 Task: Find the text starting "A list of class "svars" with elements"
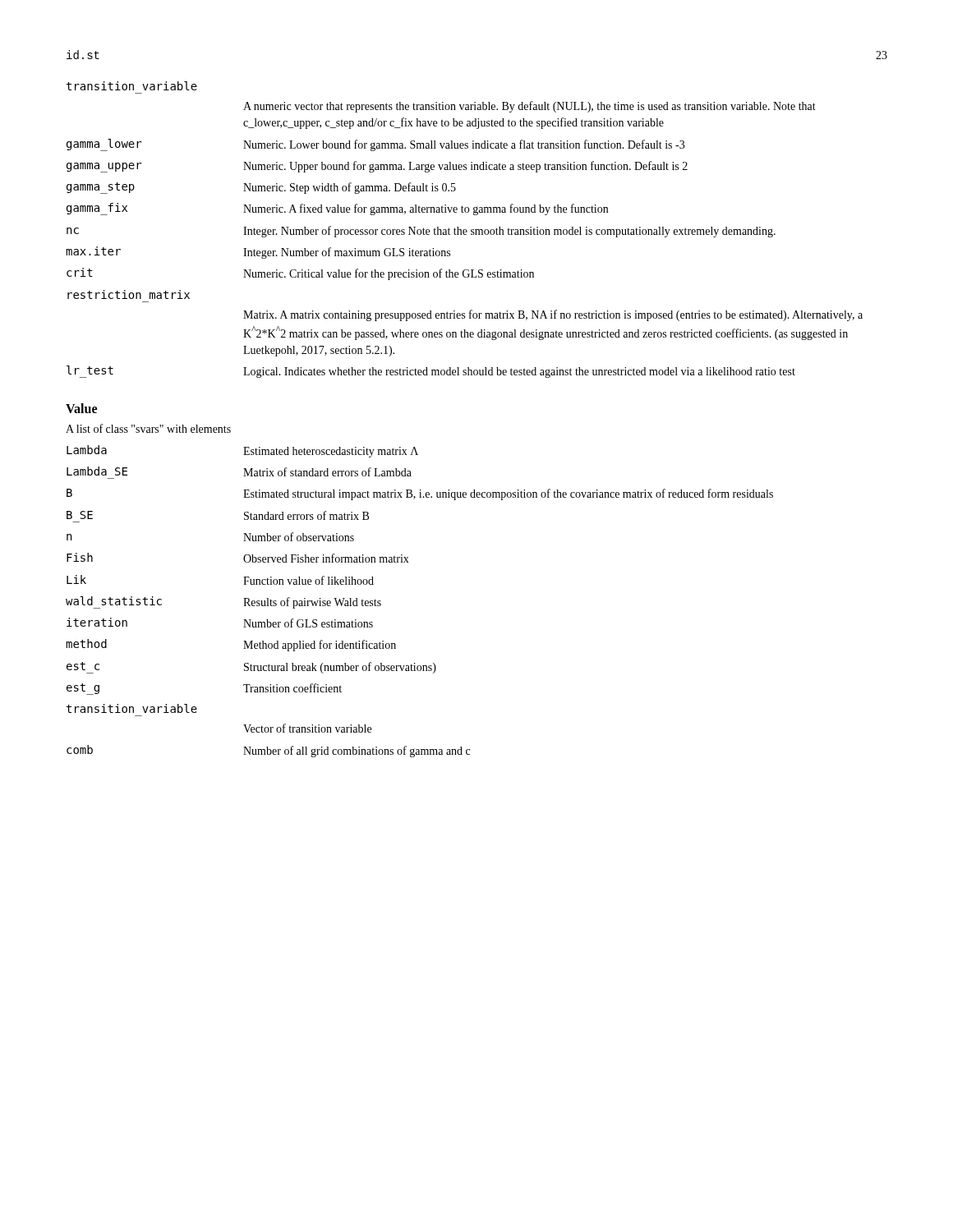click(148, 429)
